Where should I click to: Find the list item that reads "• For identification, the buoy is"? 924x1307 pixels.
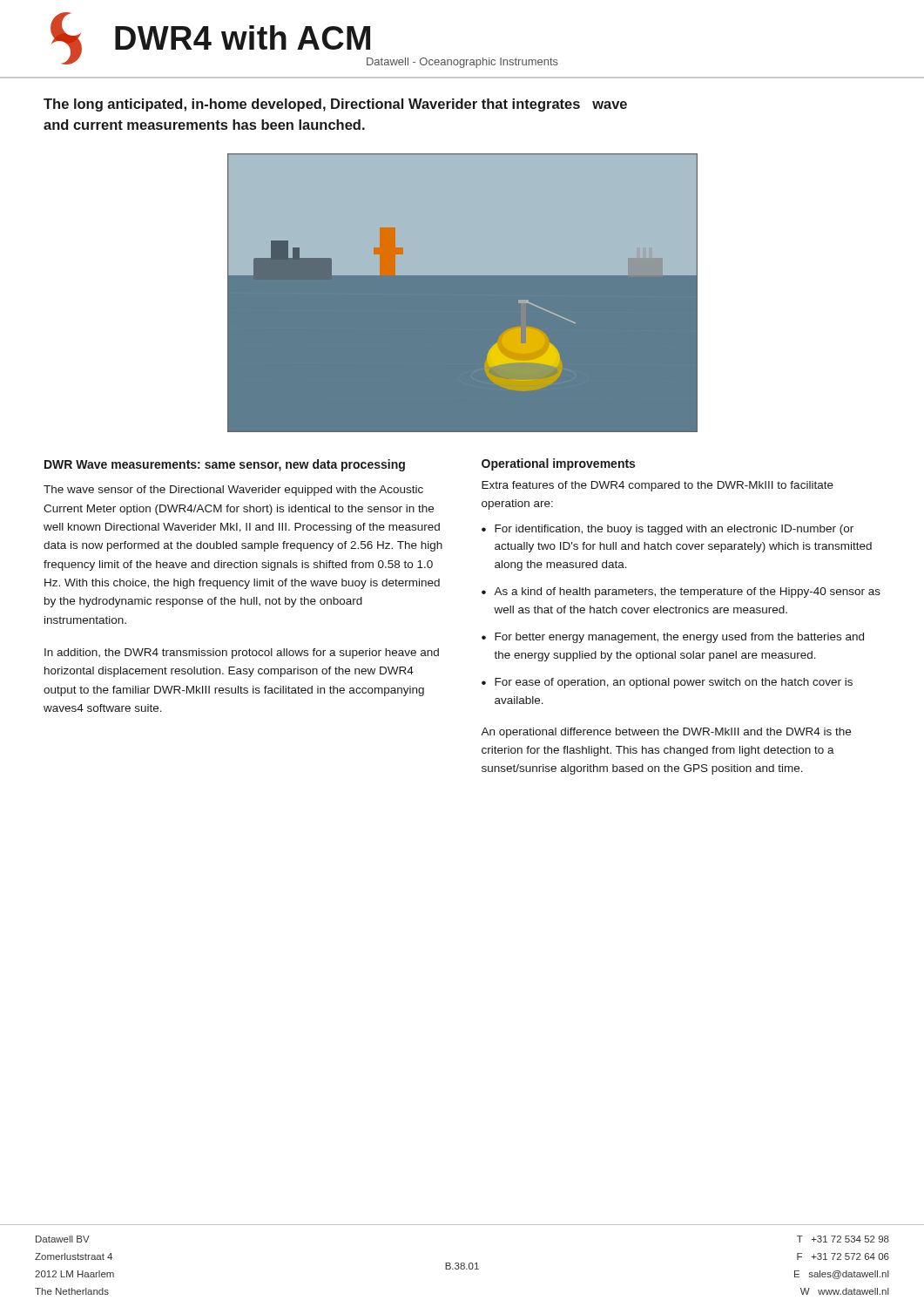681,547
